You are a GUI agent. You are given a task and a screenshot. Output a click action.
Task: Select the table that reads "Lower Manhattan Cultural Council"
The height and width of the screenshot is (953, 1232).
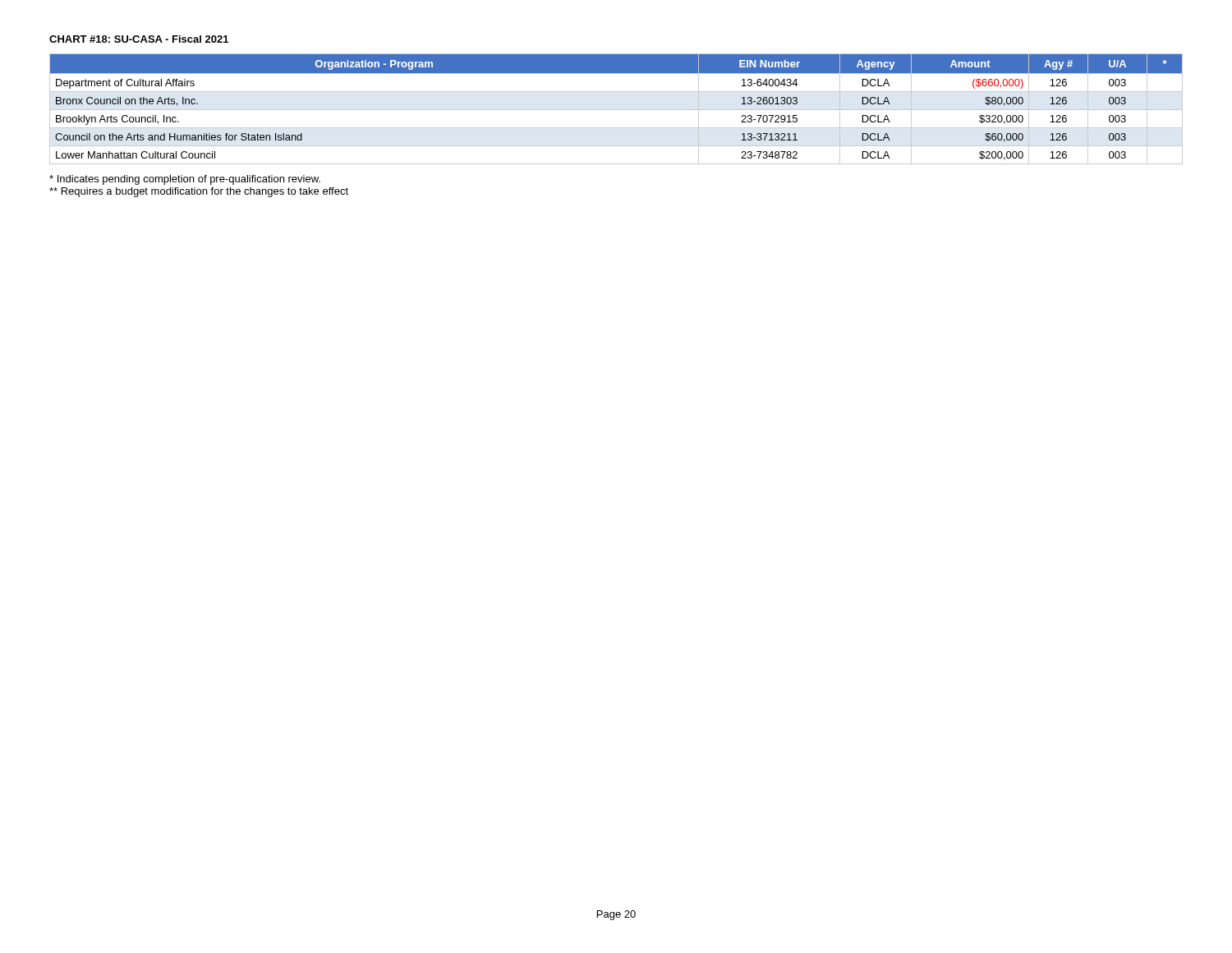point(616,109)
